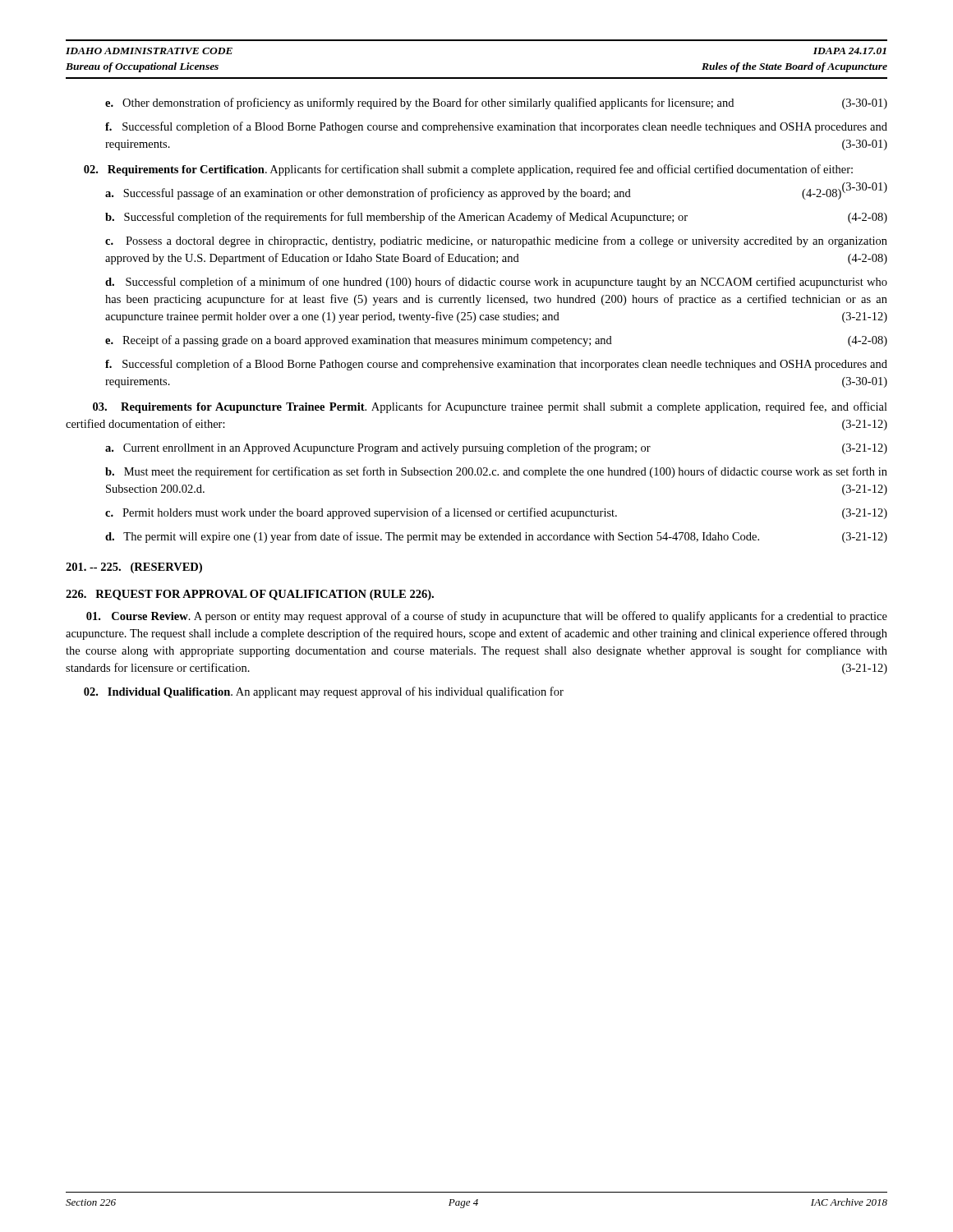953x1232 pixels.
Task: Point to the block starting "a. Current enrollment in"
Action: [x=496, y=448]
